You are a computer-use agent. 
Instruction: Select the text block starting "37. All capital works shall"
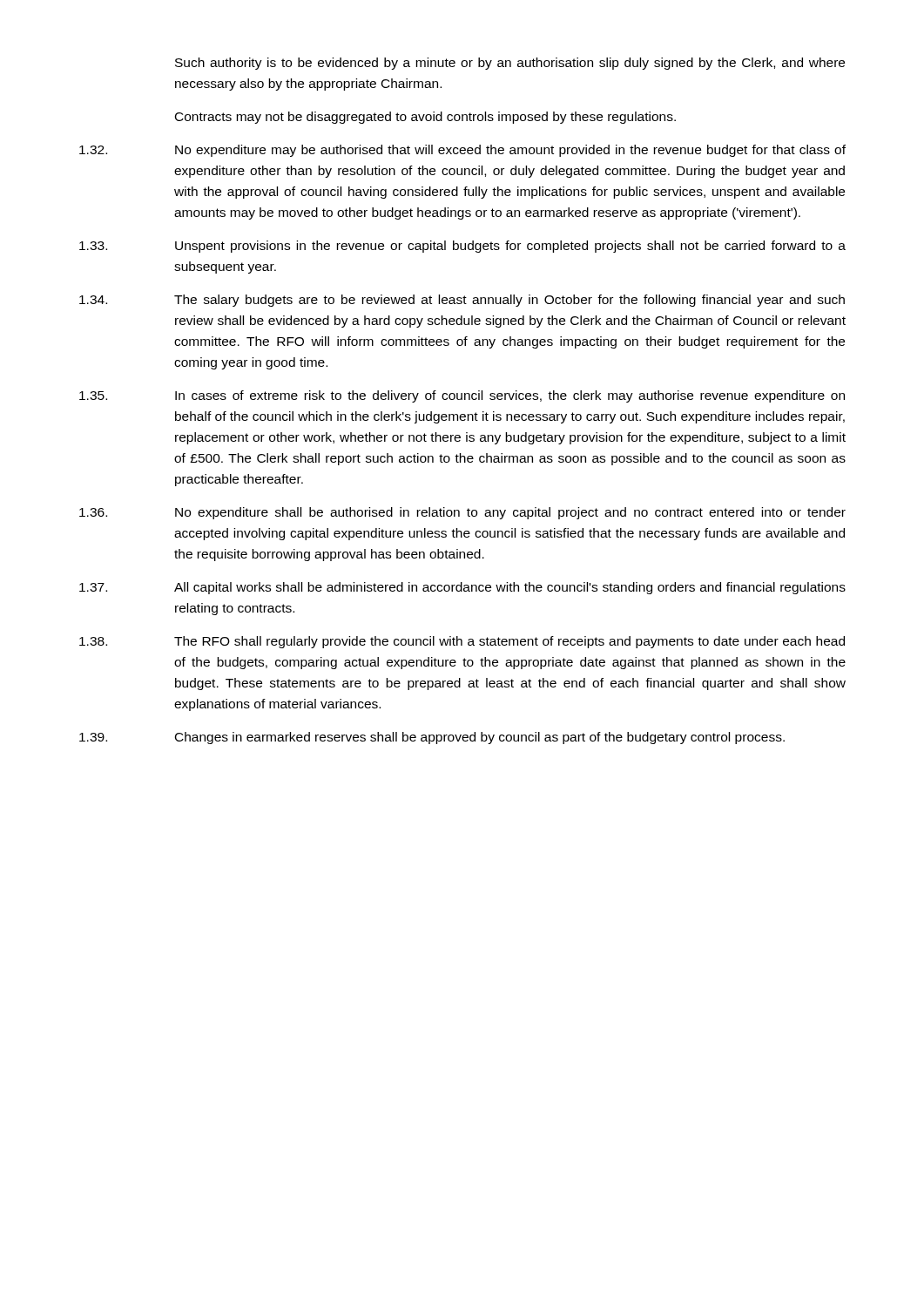462,598
